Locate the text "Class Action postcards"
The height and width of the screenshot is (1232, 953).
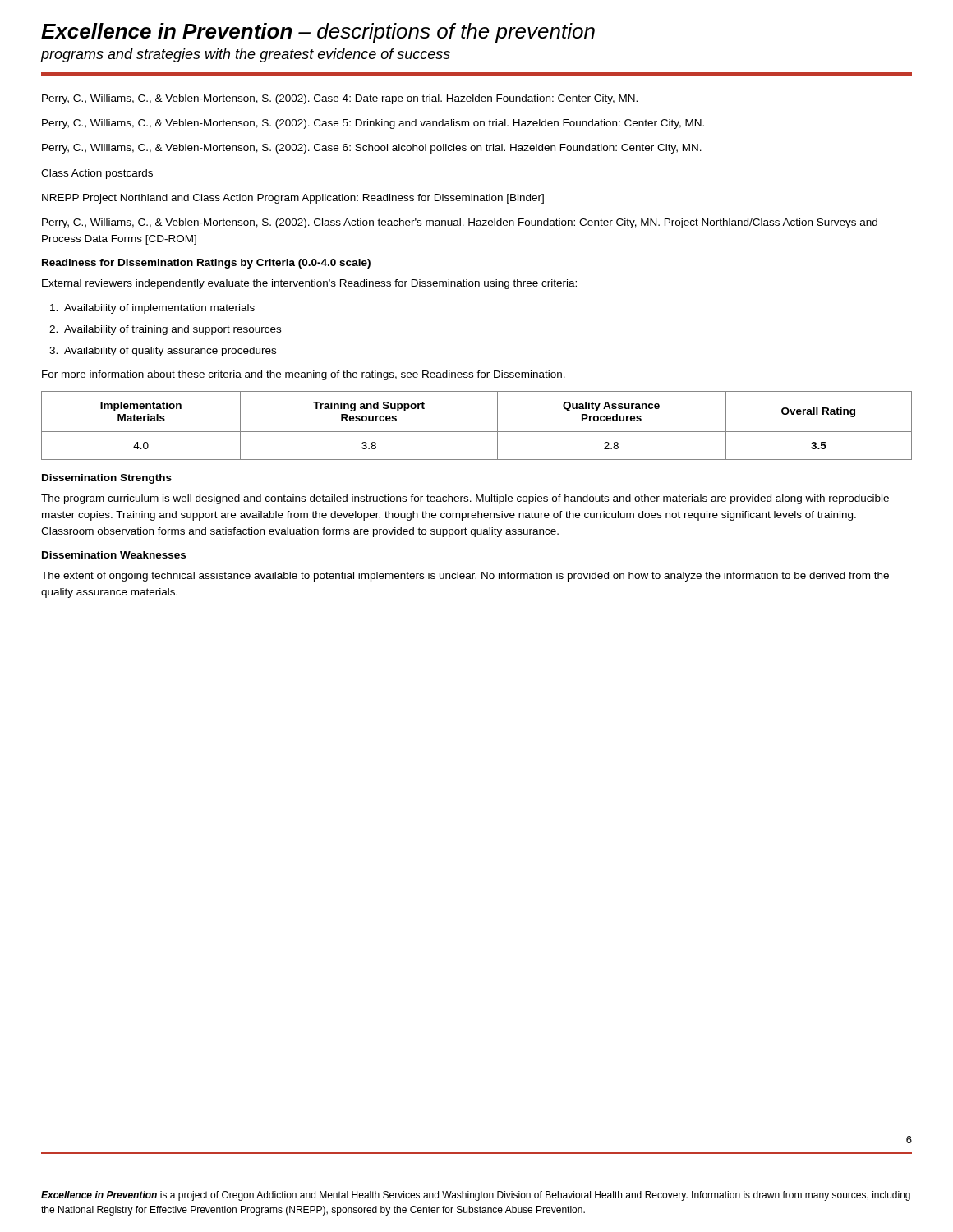coord(97,173)
